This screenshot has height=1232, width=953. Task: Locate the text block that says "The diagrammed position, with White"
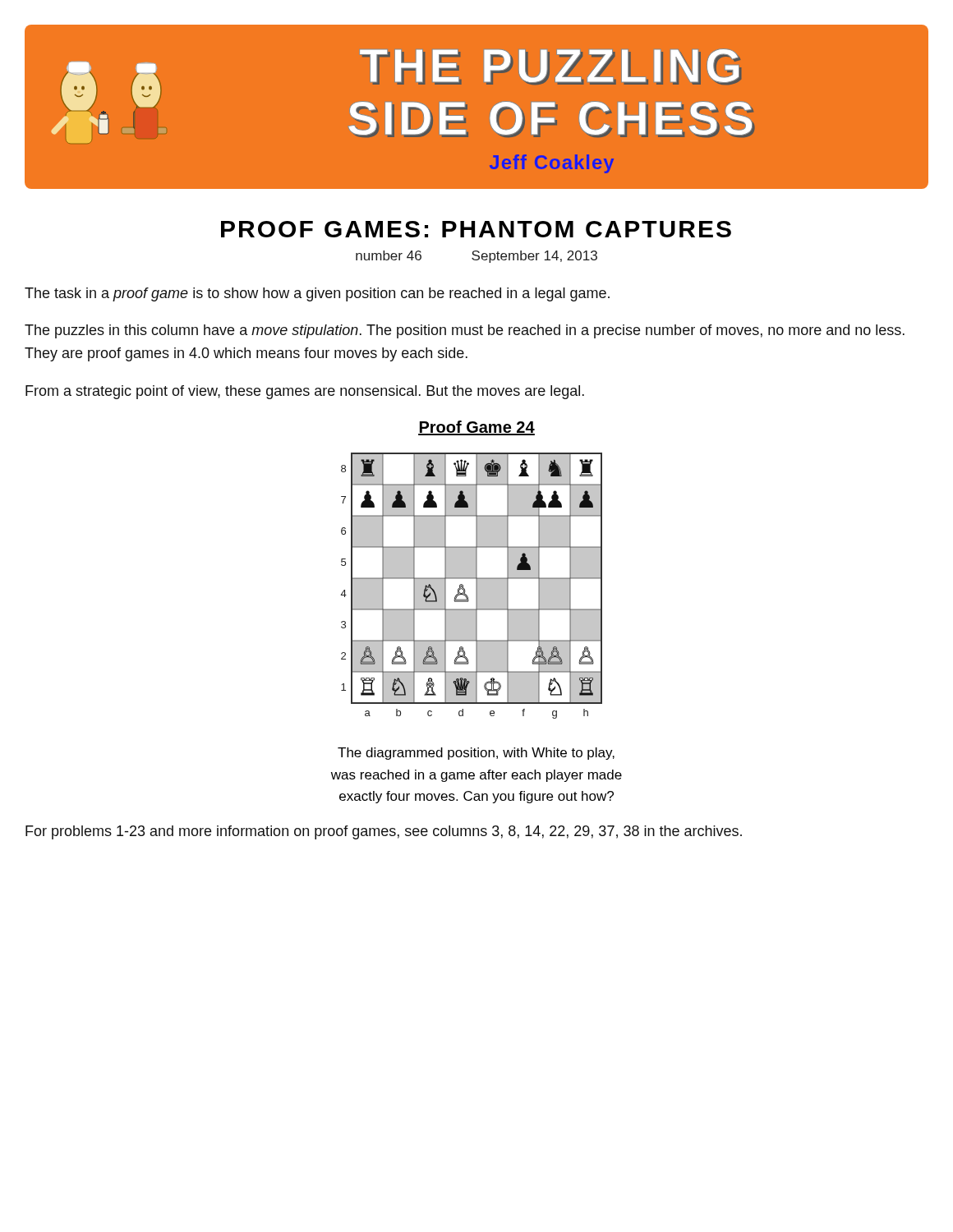coord(476,775)
